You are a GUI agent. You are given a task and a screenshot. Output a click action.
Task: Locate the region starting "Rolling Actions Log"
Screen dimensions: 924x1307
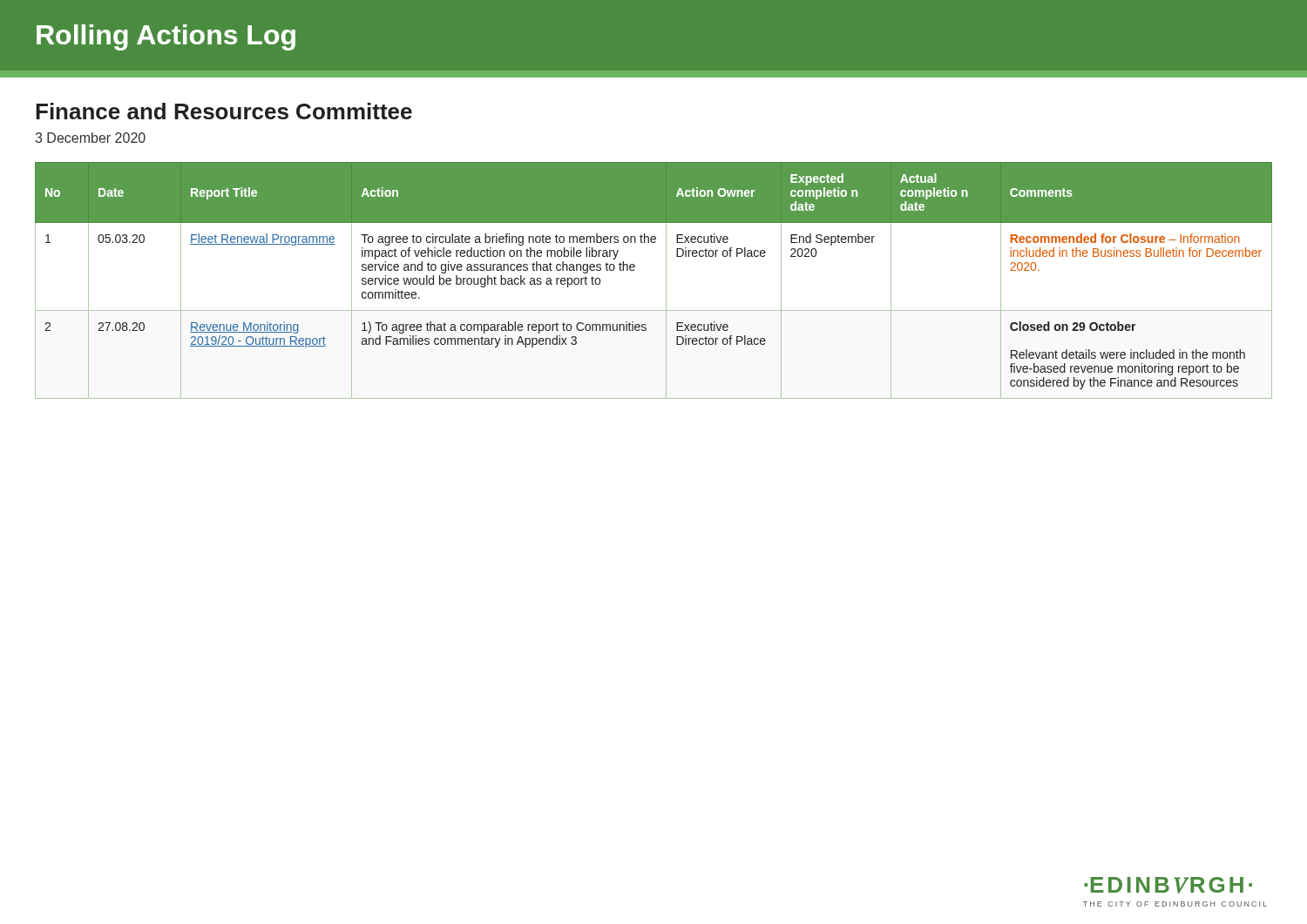click(166, 35)
